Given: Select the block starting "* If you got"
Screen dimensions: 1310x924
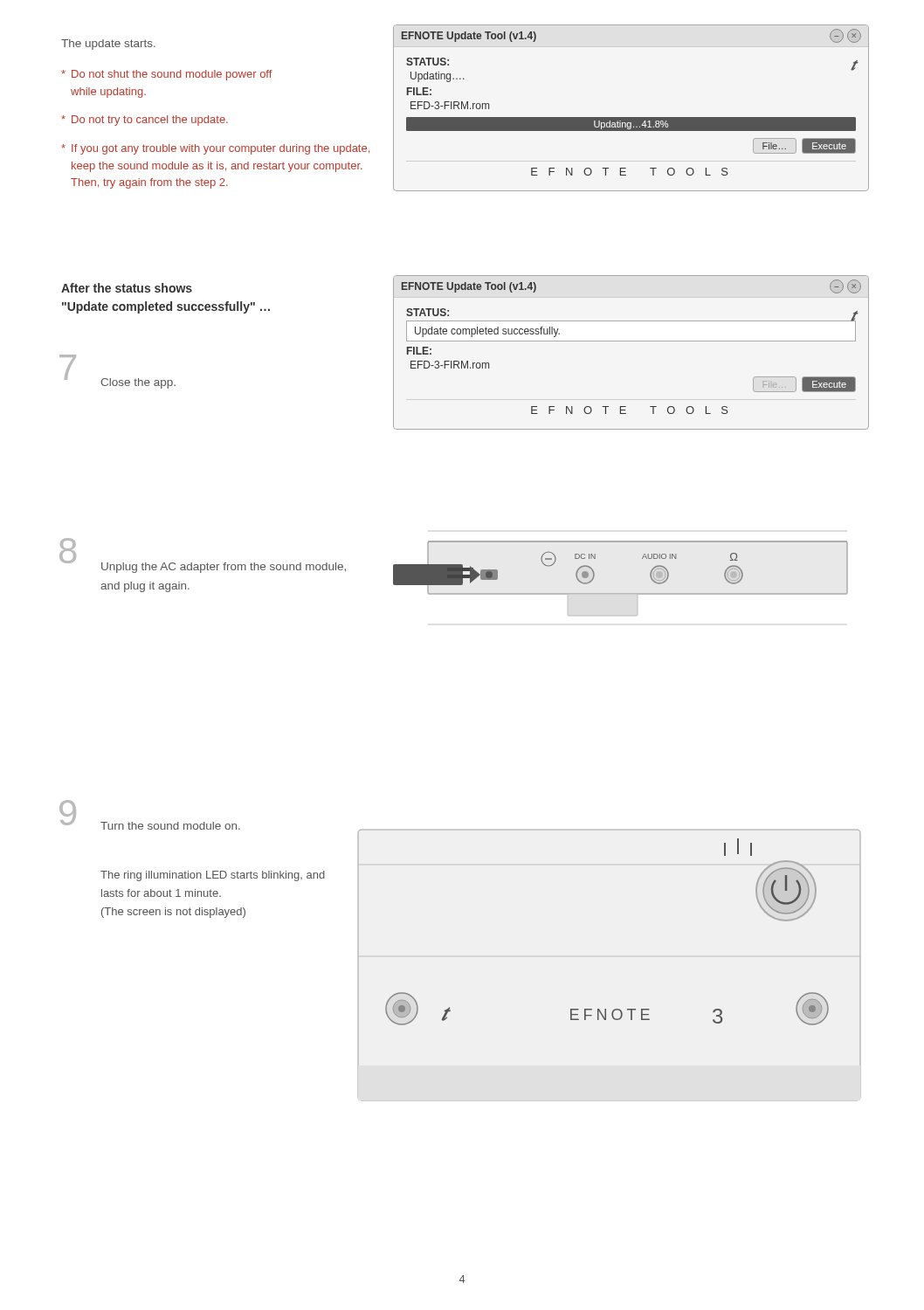Looking at the screenshot, I should pyautogui.click(x=216, y=165).
